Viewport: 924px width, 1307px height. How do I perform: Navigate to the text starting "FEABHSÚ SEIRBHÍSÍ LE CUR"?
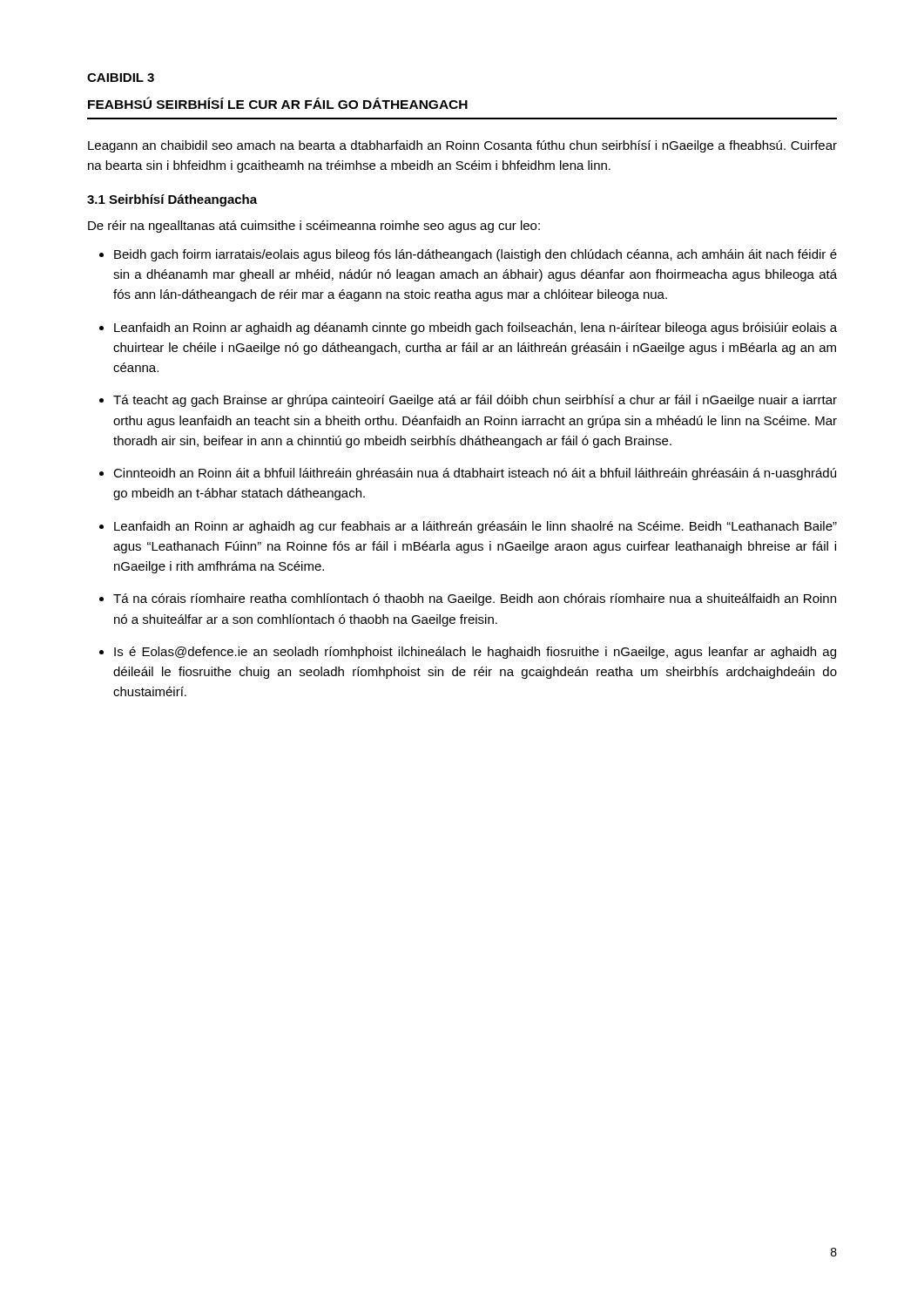tap(278, 104)
